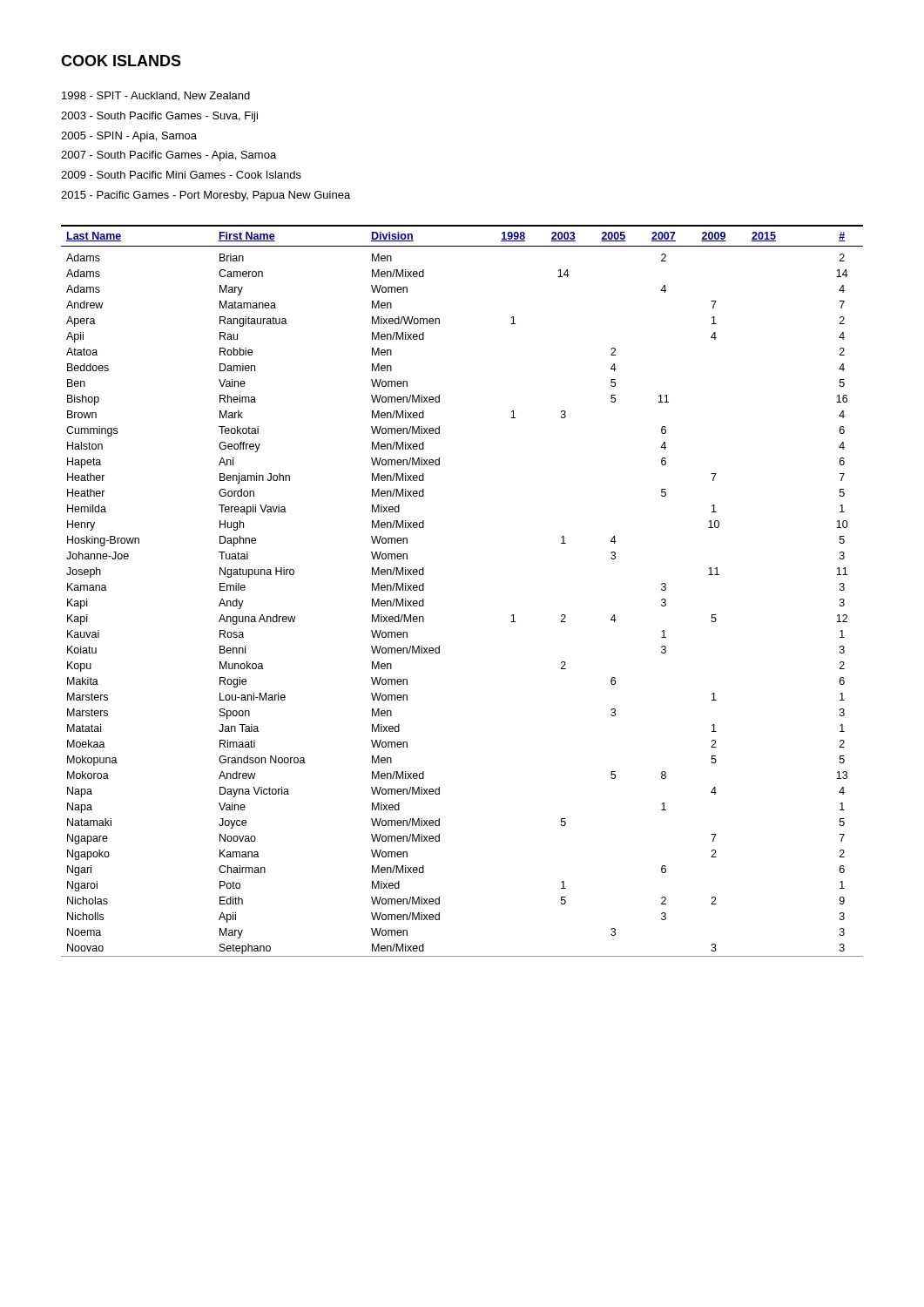Select the element starting "1998 - SPIT -"
The image size is (924, 1307).
[x=206, y=145]
